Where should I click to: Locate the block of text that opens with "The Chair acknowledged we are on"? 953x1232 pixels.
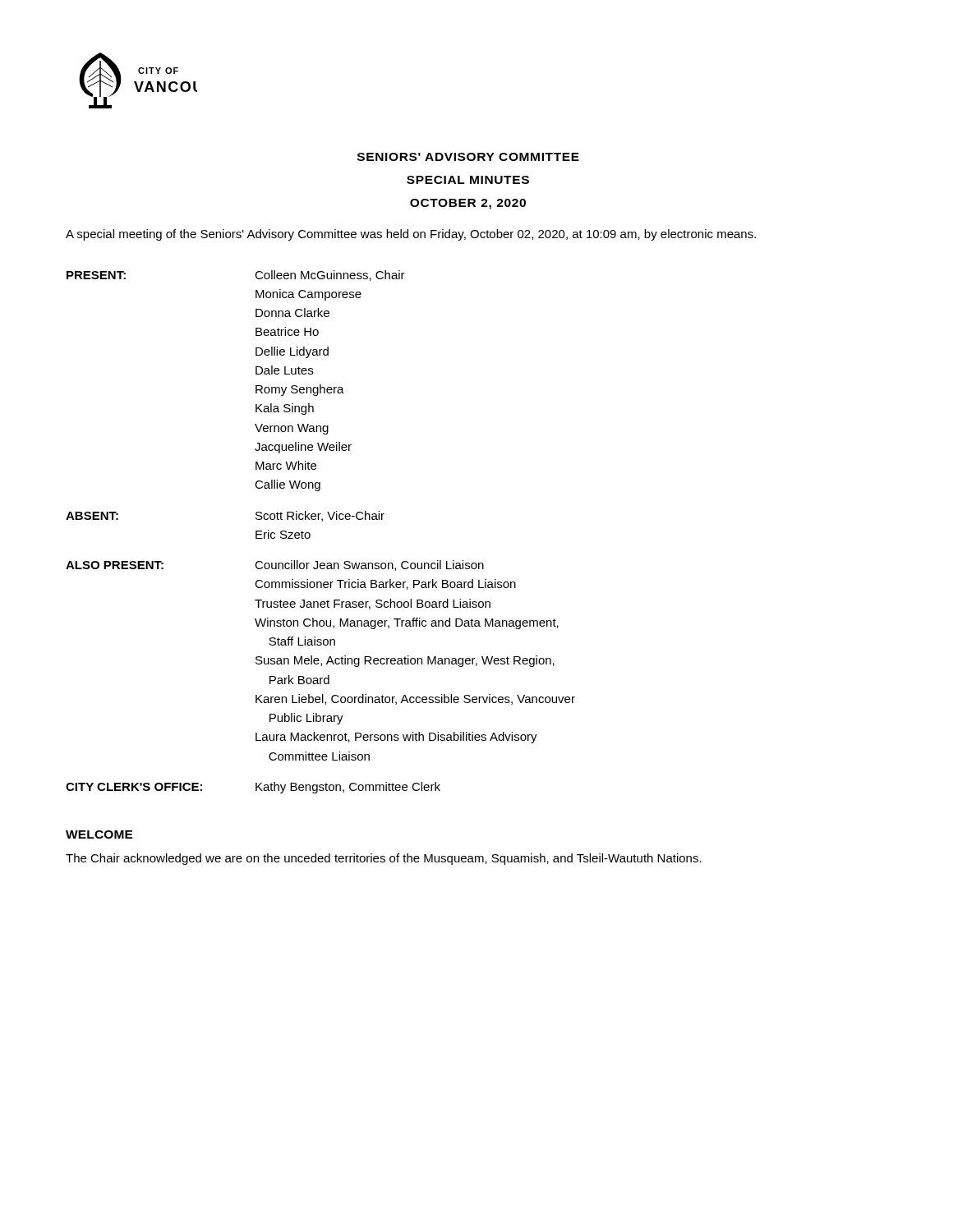(x=384, y=858)
